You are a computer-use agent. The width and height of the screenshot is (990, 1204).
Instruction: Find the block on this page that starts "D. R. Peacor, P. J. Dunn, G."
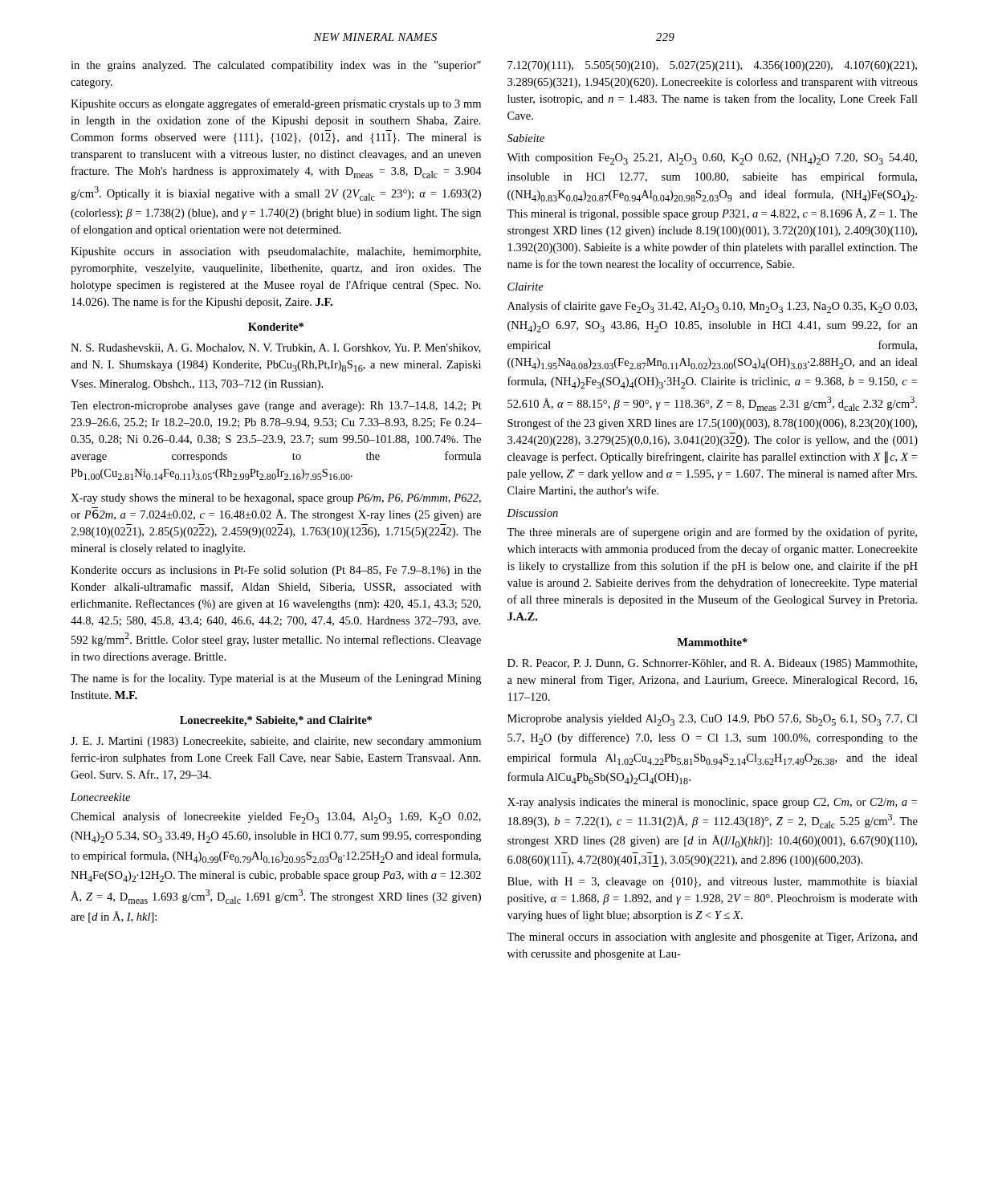(x=712, y=809)
